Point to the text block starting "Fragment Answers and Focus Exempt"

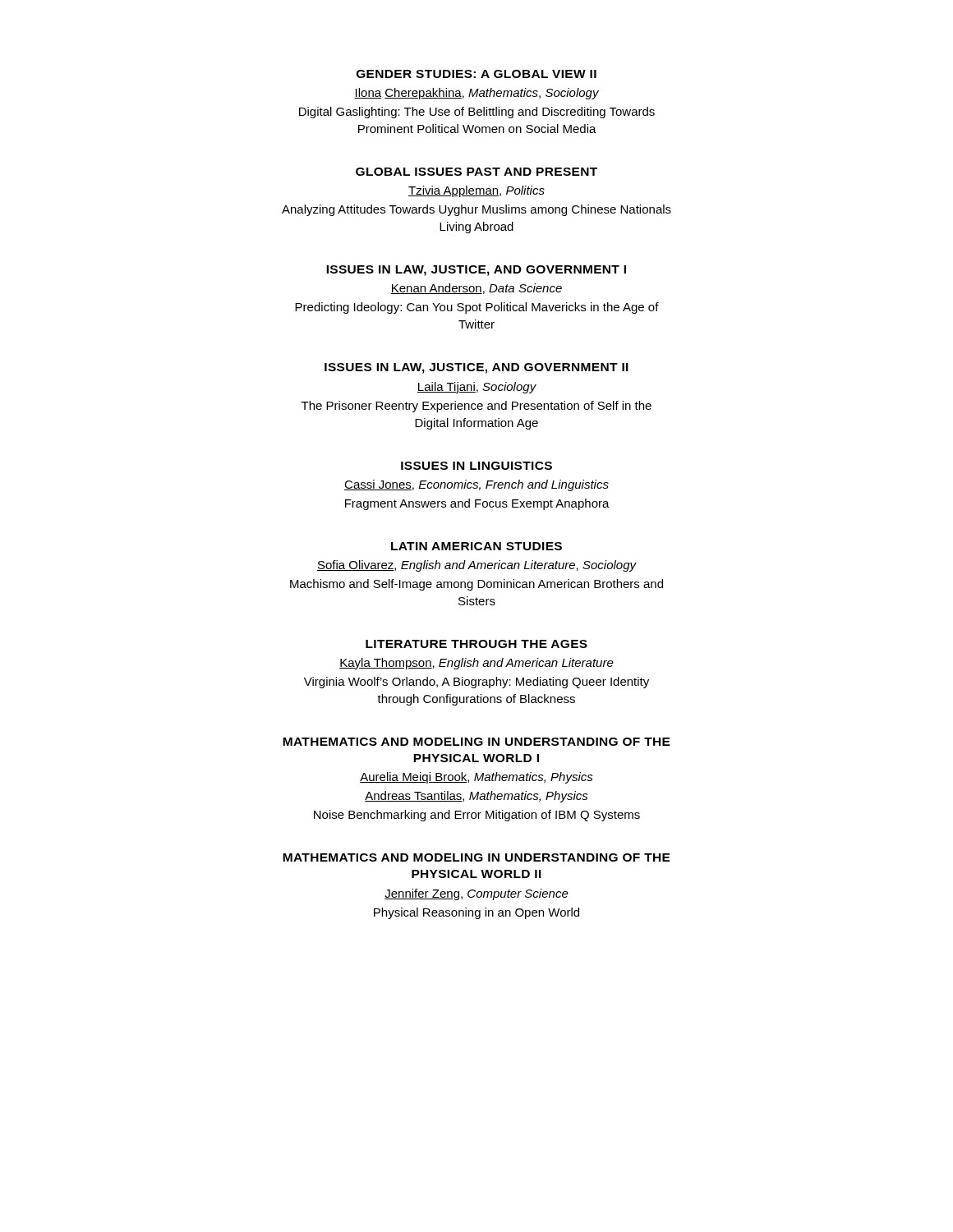coord(476,503)
